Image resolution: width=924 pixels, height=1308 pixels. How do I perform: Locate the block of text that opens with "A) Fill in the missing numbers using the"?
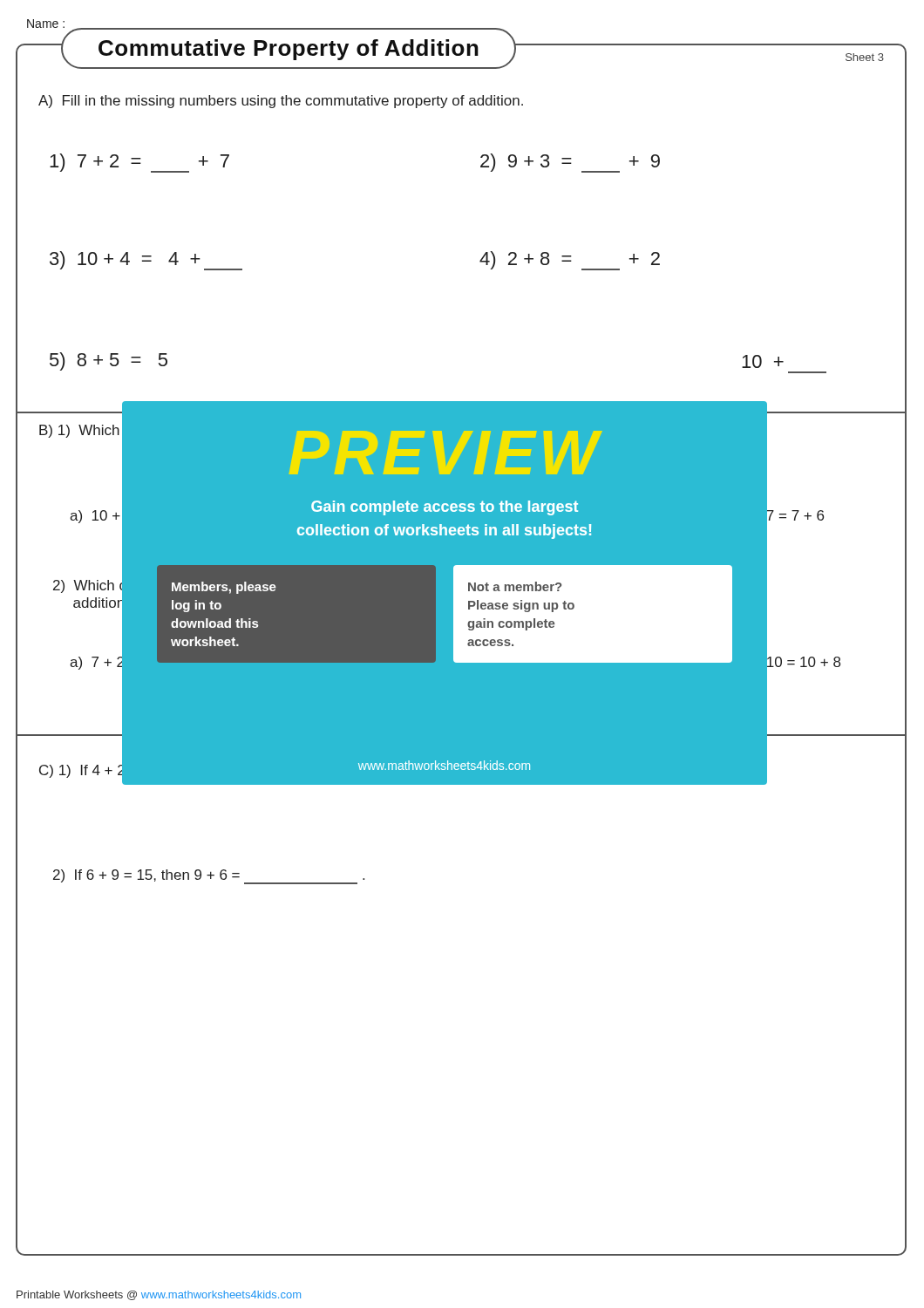click(x=281, y=101)
